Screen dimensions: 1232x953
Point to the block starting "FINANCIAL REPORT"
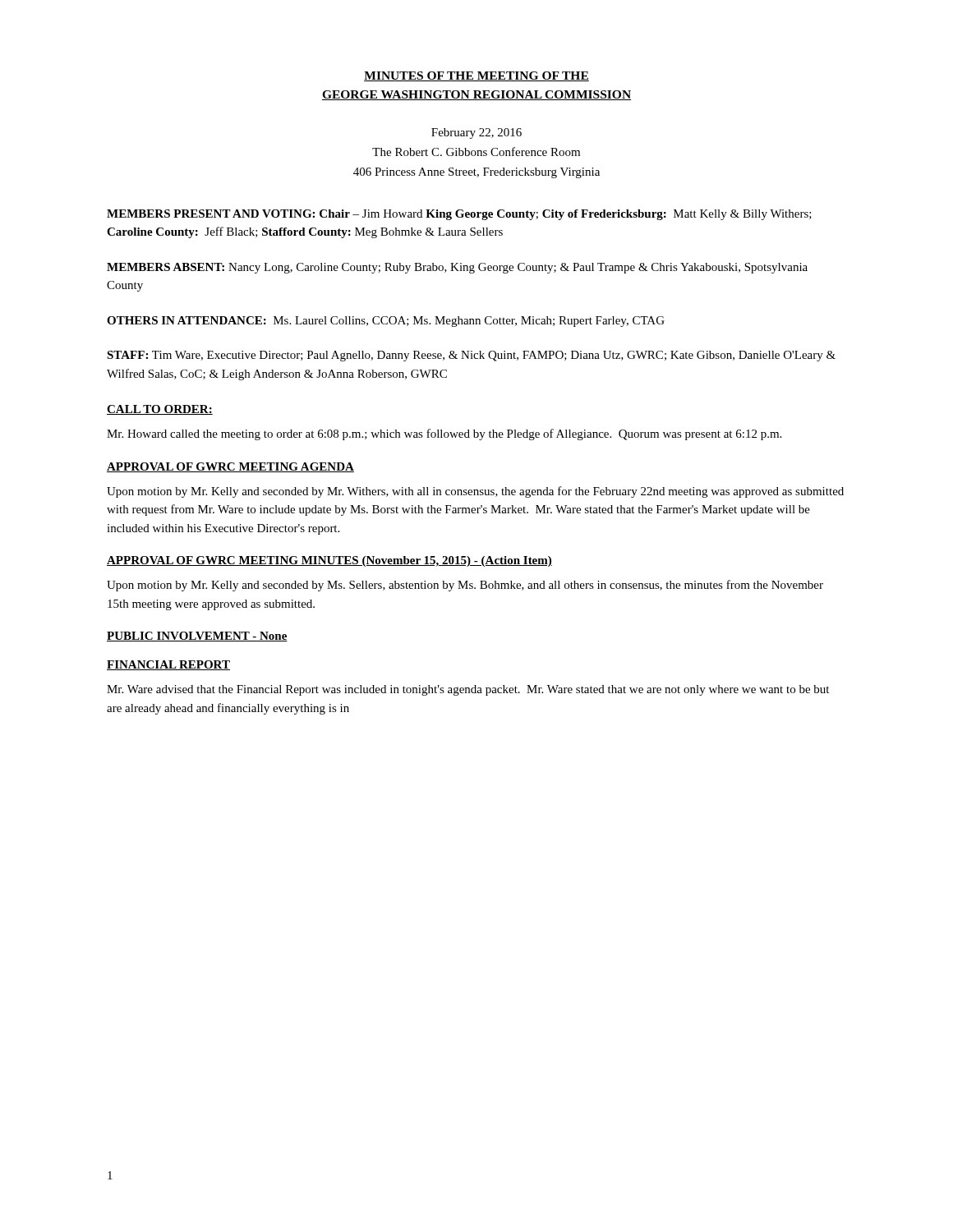pyautogui.click(x=168, y=664)
